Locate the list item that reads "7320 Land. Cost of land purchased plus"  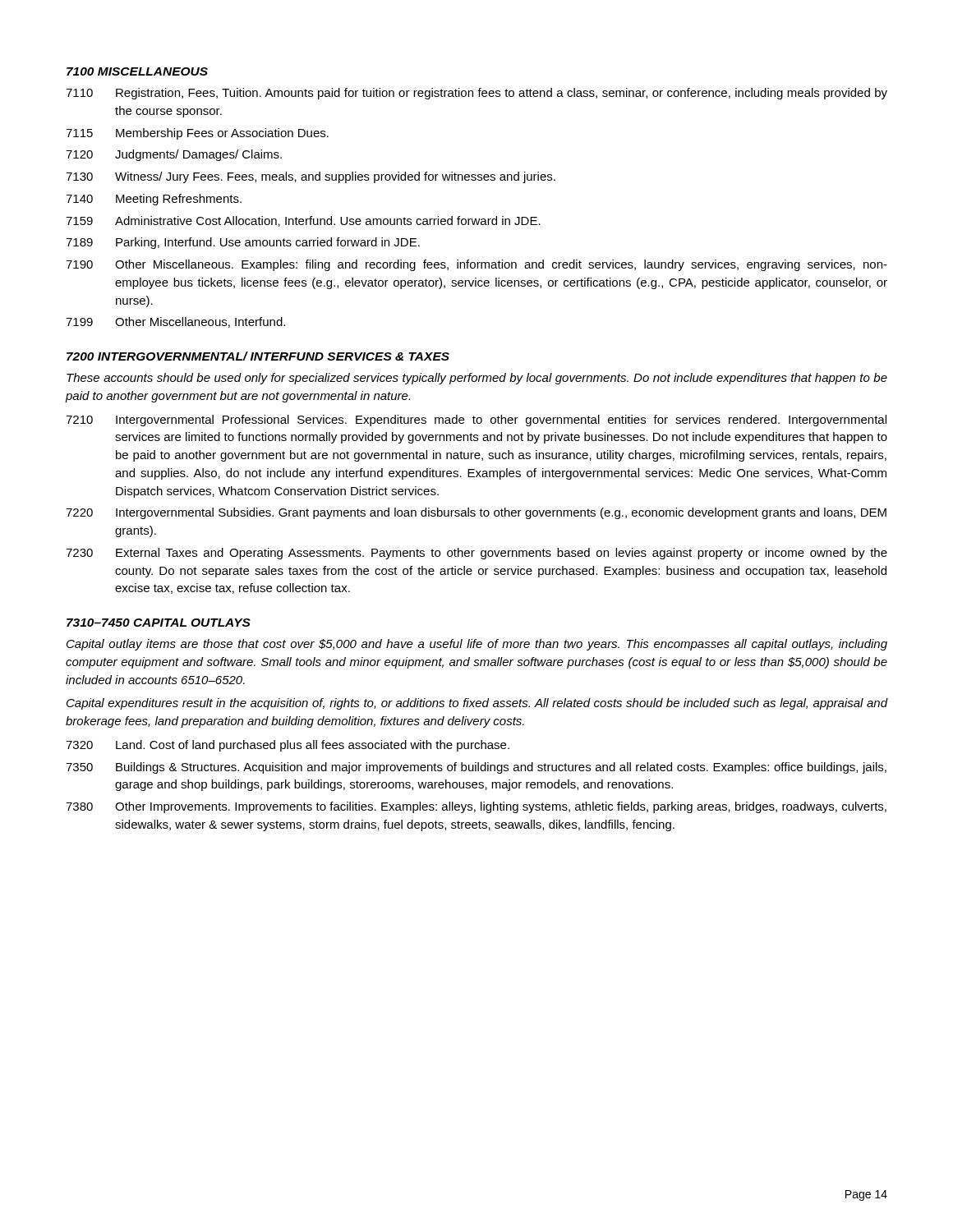pyautogui.click(x=476, y=745)
